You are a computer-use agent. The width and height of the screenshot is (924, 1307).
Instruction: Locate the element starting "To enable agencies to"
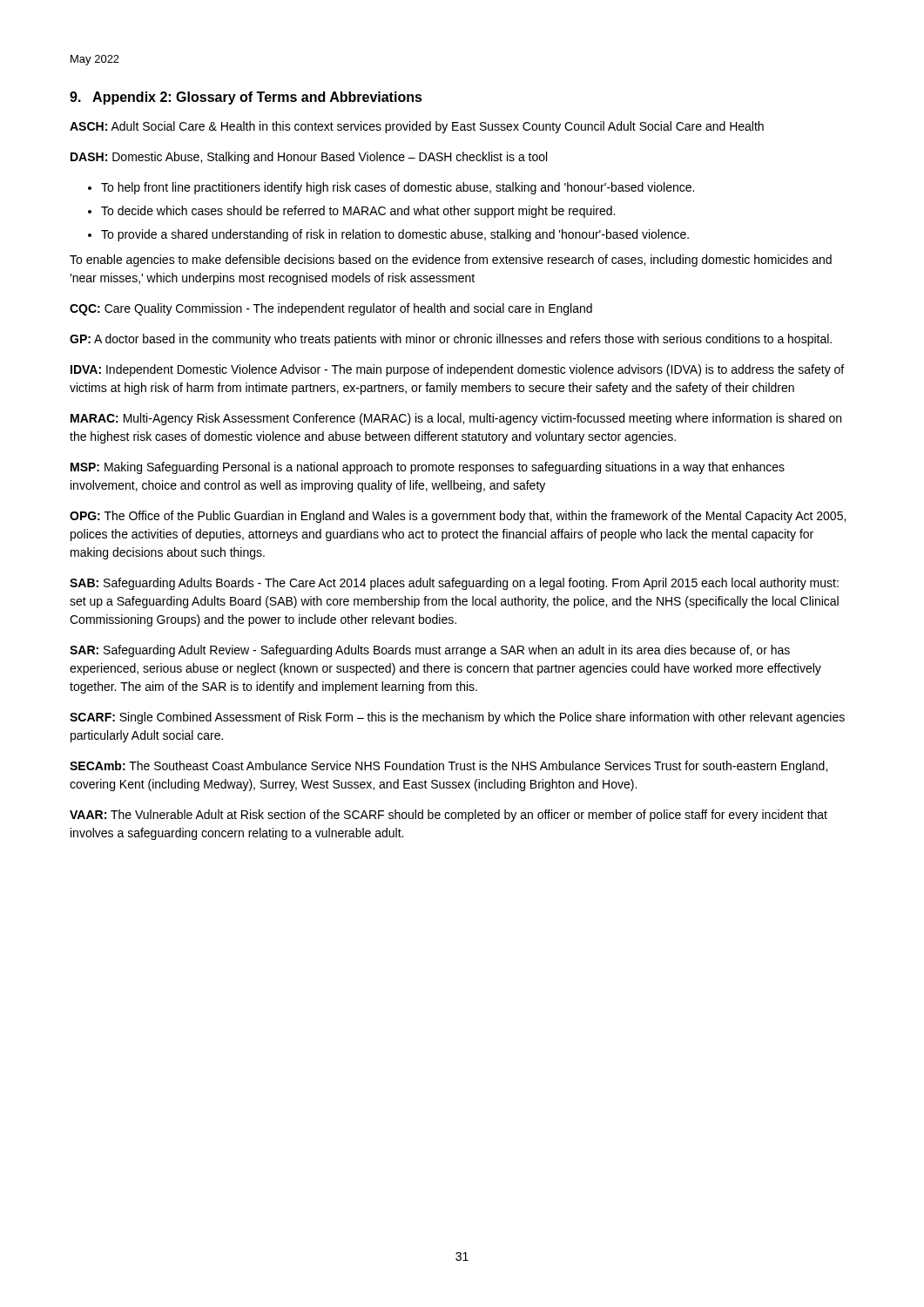pos(451,269)
